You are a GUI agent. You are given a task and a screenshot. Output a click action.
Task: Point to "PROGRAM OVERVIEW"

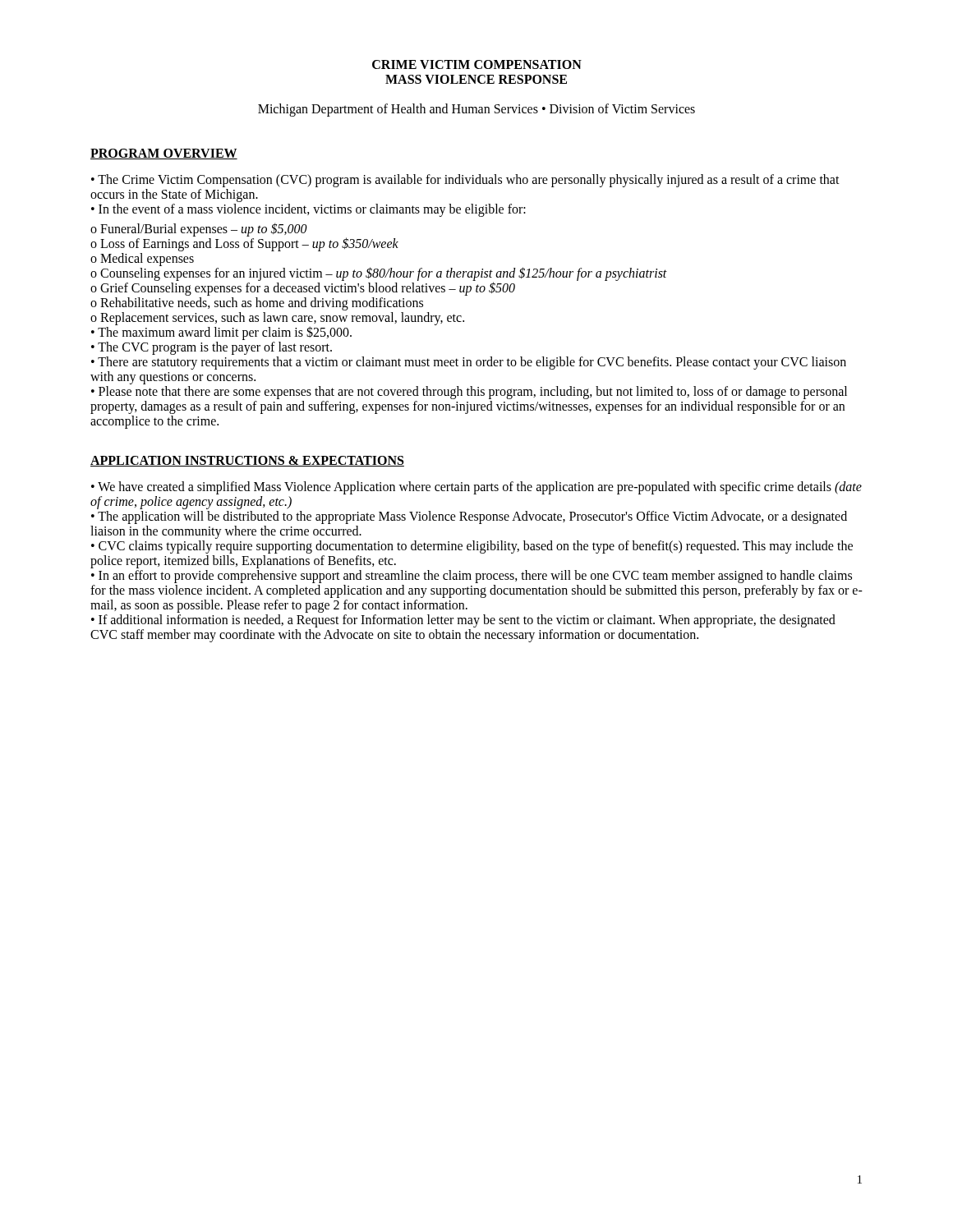(164, 153)
